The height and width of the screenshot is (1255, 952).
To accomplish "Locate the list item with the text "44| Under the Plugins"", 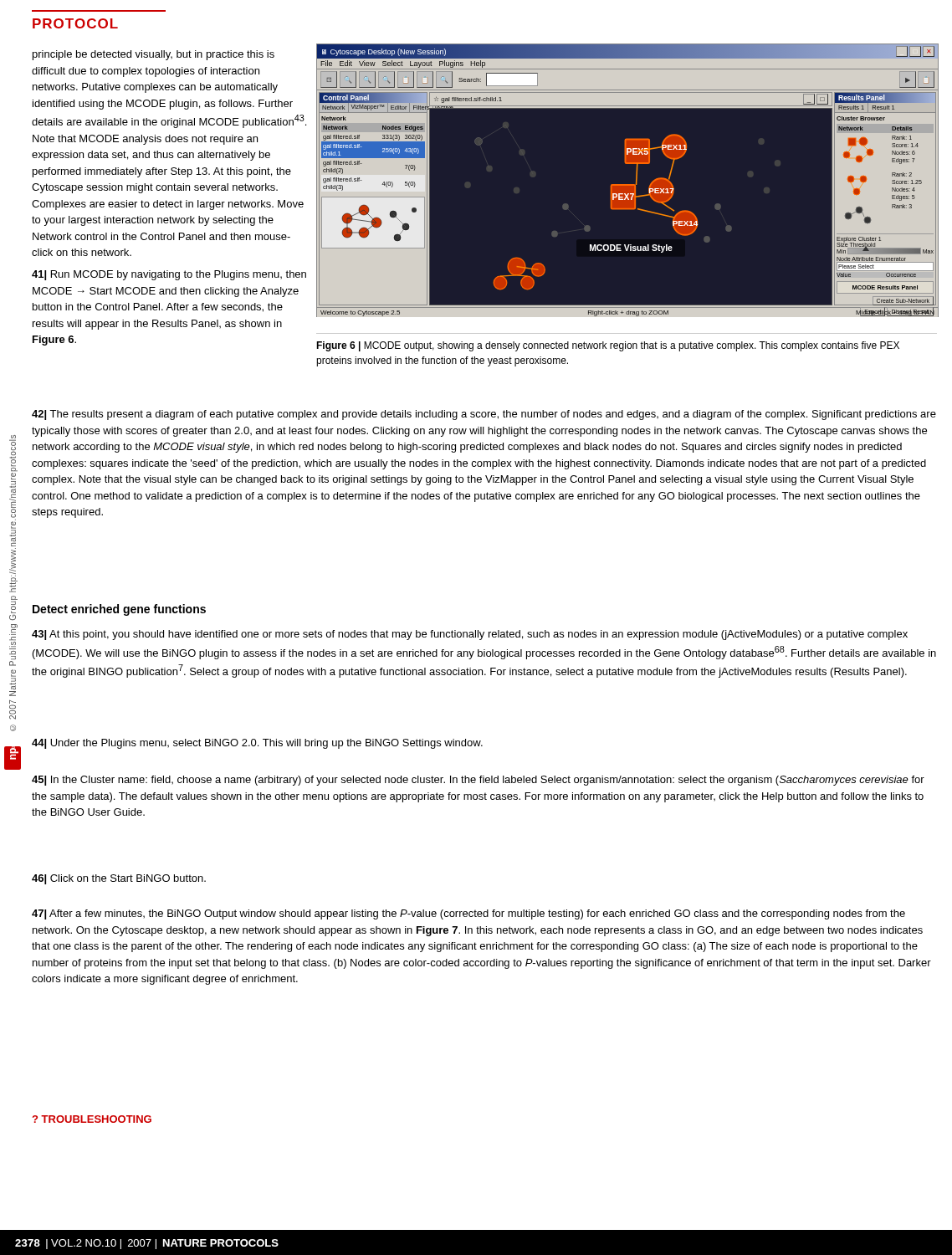I will [484, 743].
